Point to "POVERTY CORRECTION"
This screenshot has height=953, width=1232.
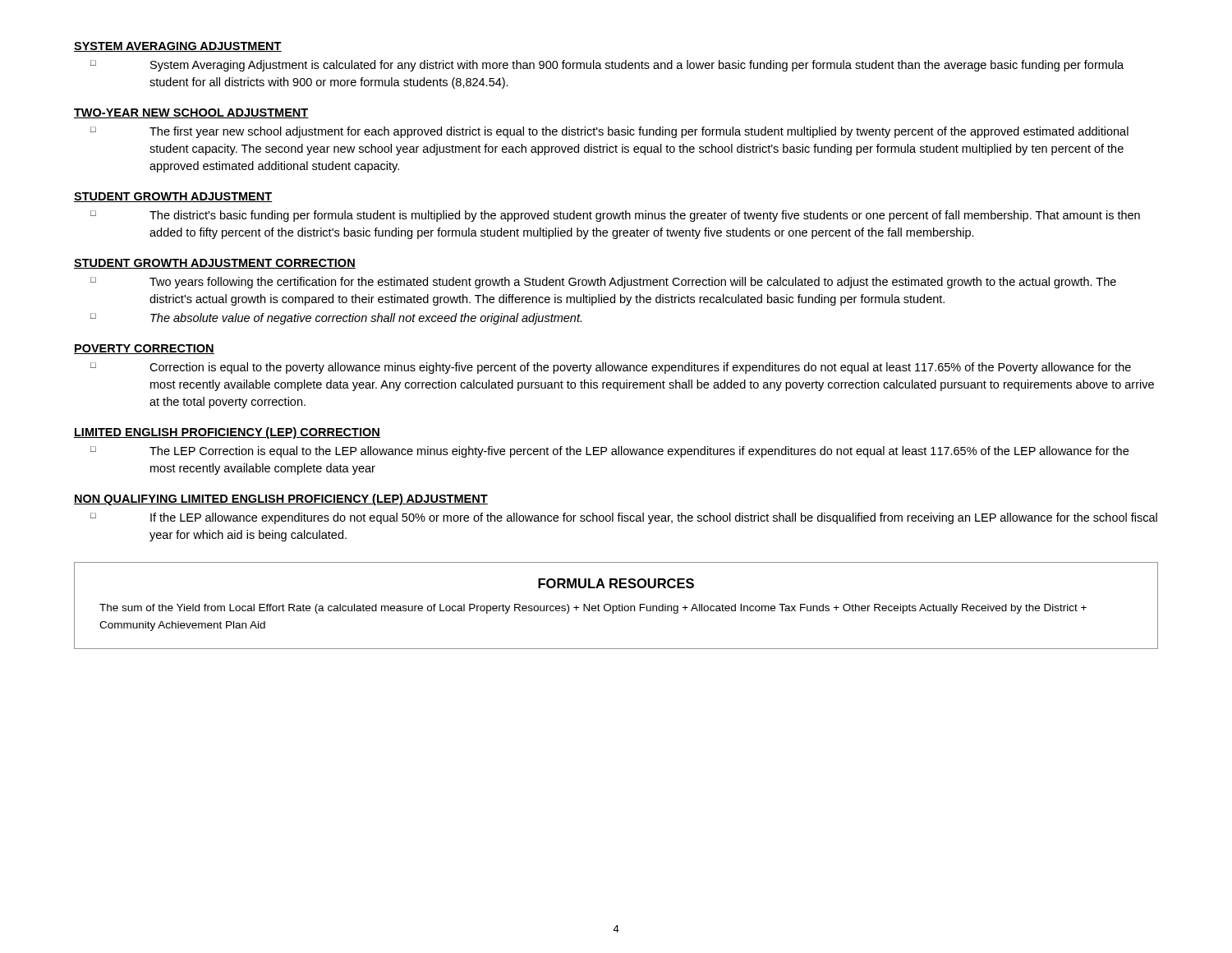(x=144, y=348)
